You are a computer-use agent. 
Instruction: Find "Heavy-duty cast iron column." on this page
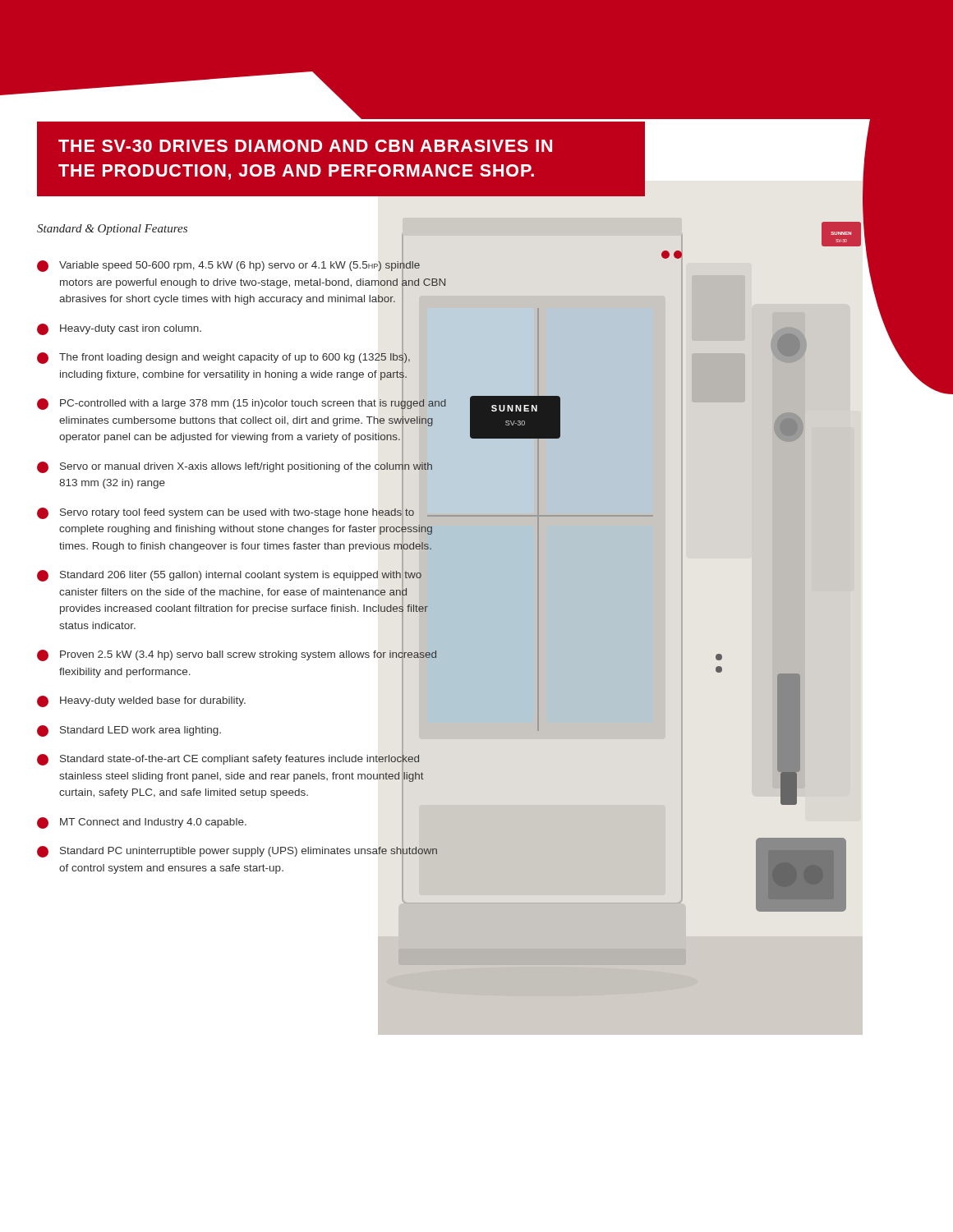[x=120, y=328]
